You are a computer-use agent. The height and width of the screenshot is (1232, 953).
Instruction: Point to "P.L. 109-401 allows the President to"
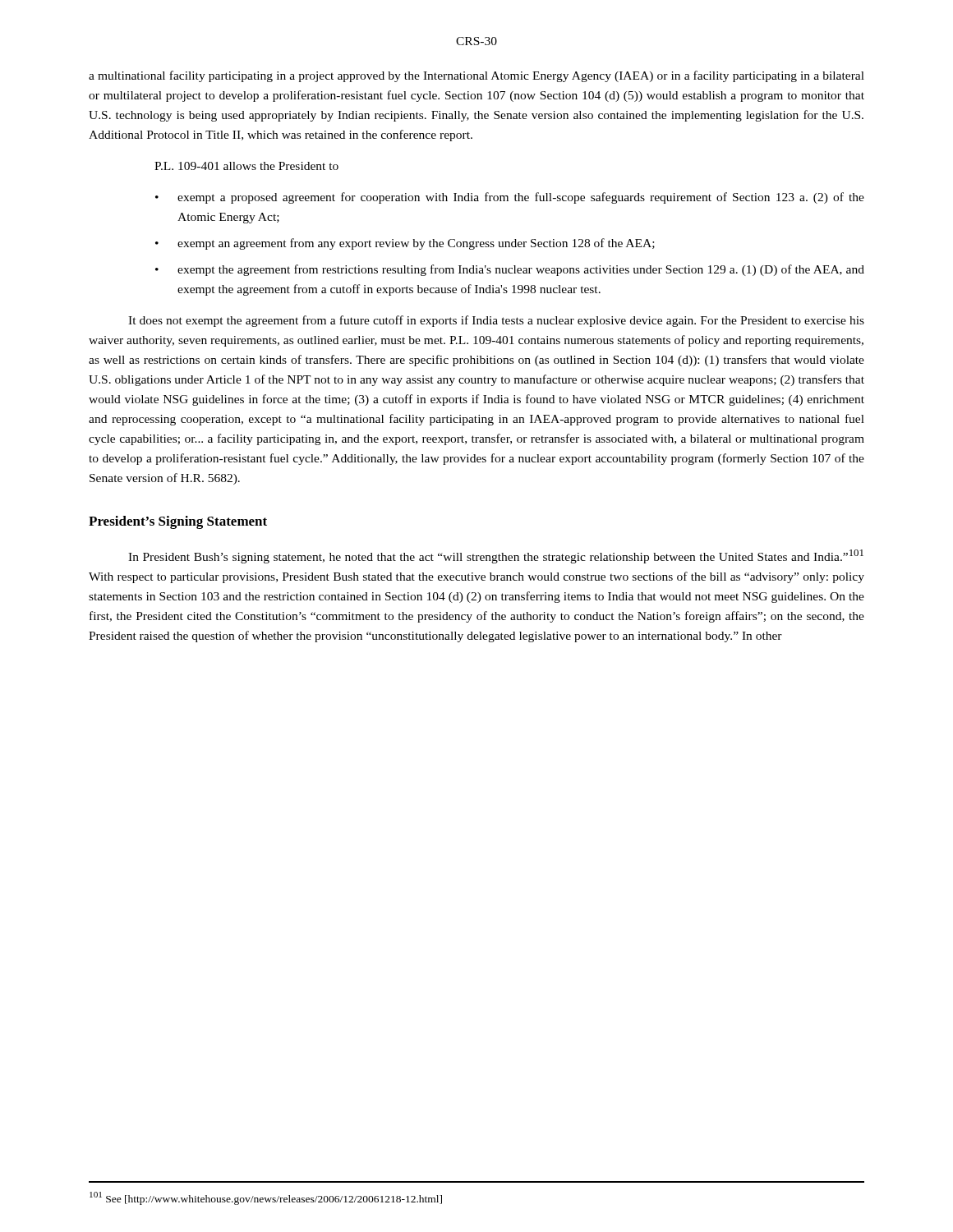[x=247, y=166]
